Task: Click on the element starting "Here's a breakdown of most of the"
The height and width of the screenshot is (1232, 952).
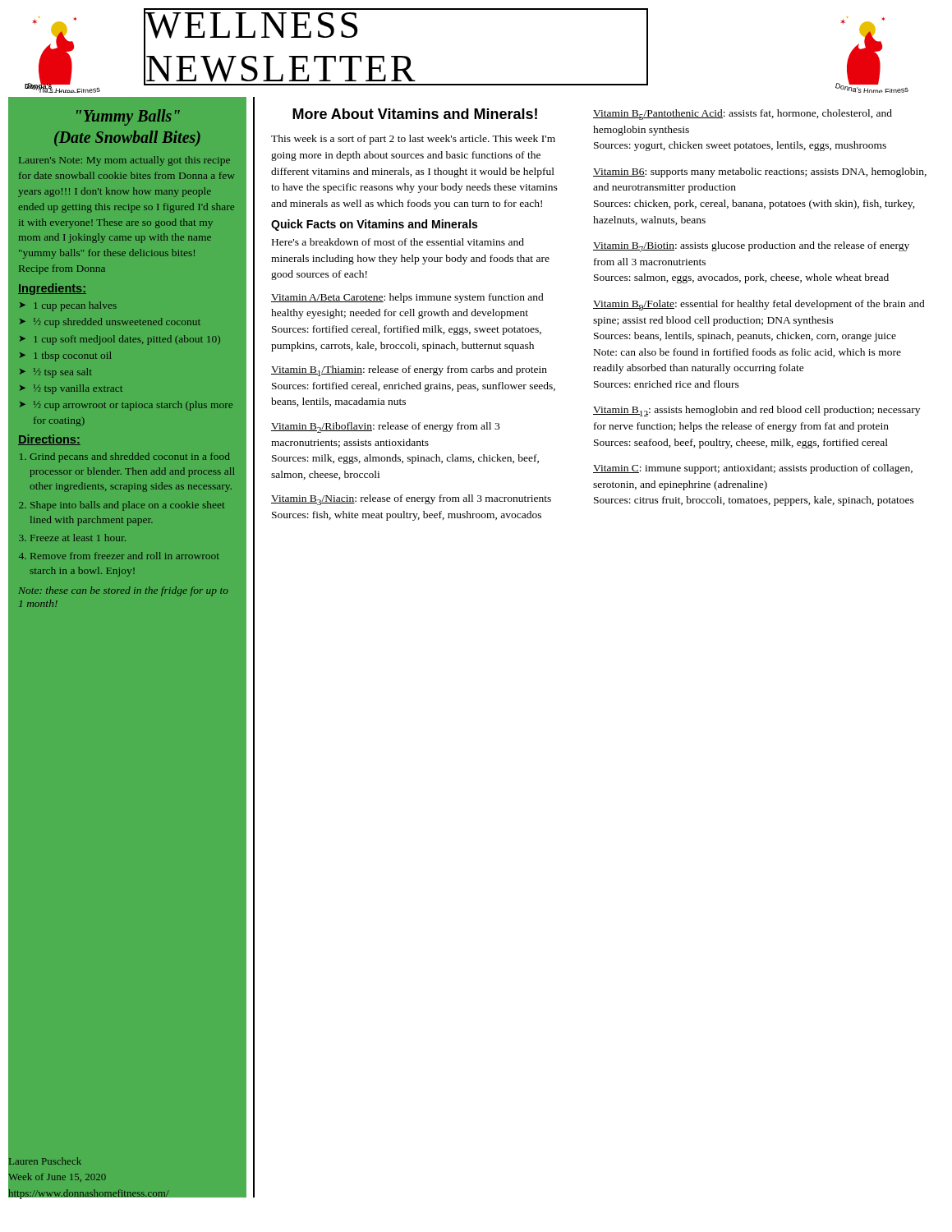Action: point(410,258)
